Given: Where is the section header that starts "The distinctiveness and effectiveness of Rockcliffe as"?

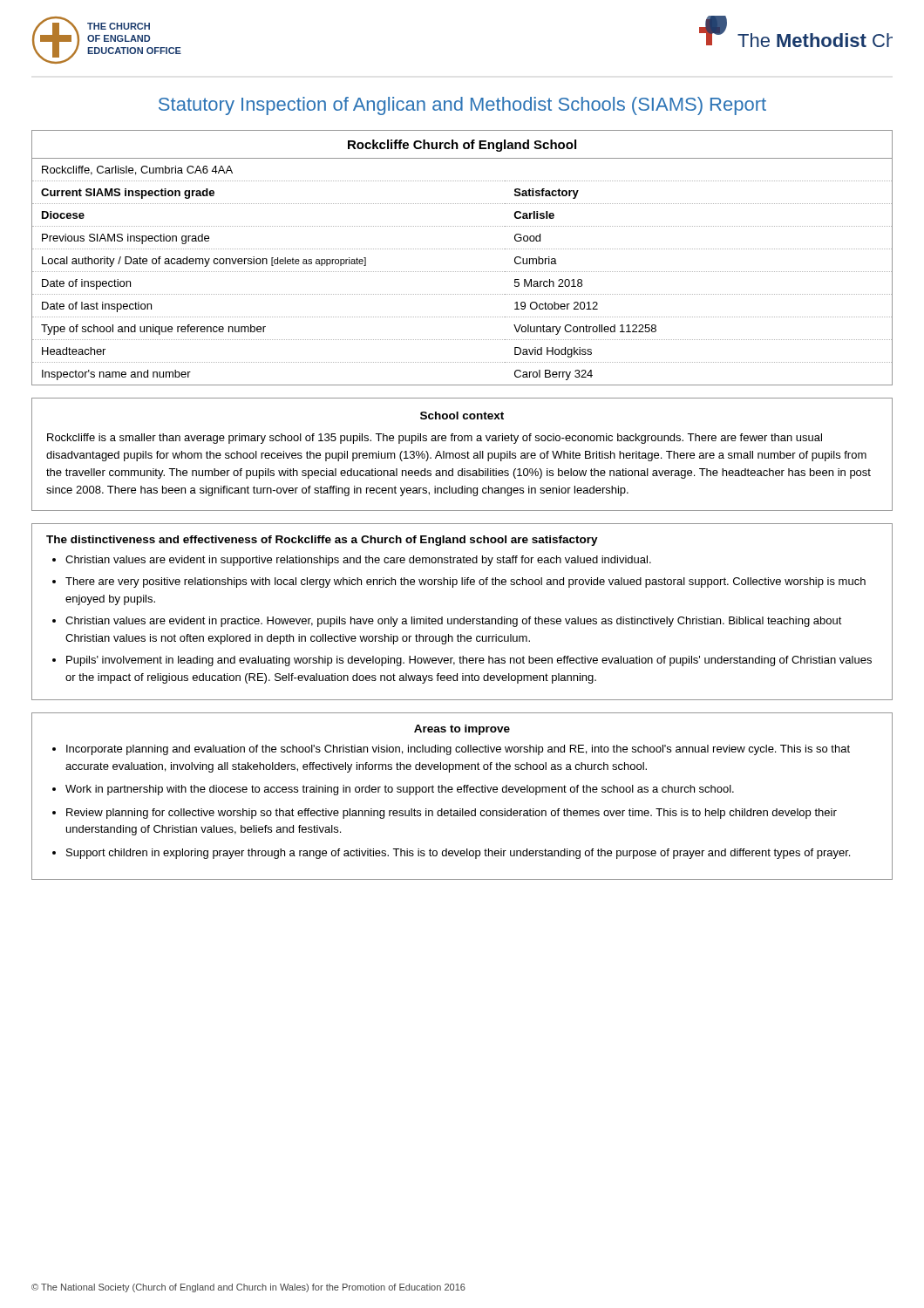Looking at the screenshot, I should (x=322, y=539).
